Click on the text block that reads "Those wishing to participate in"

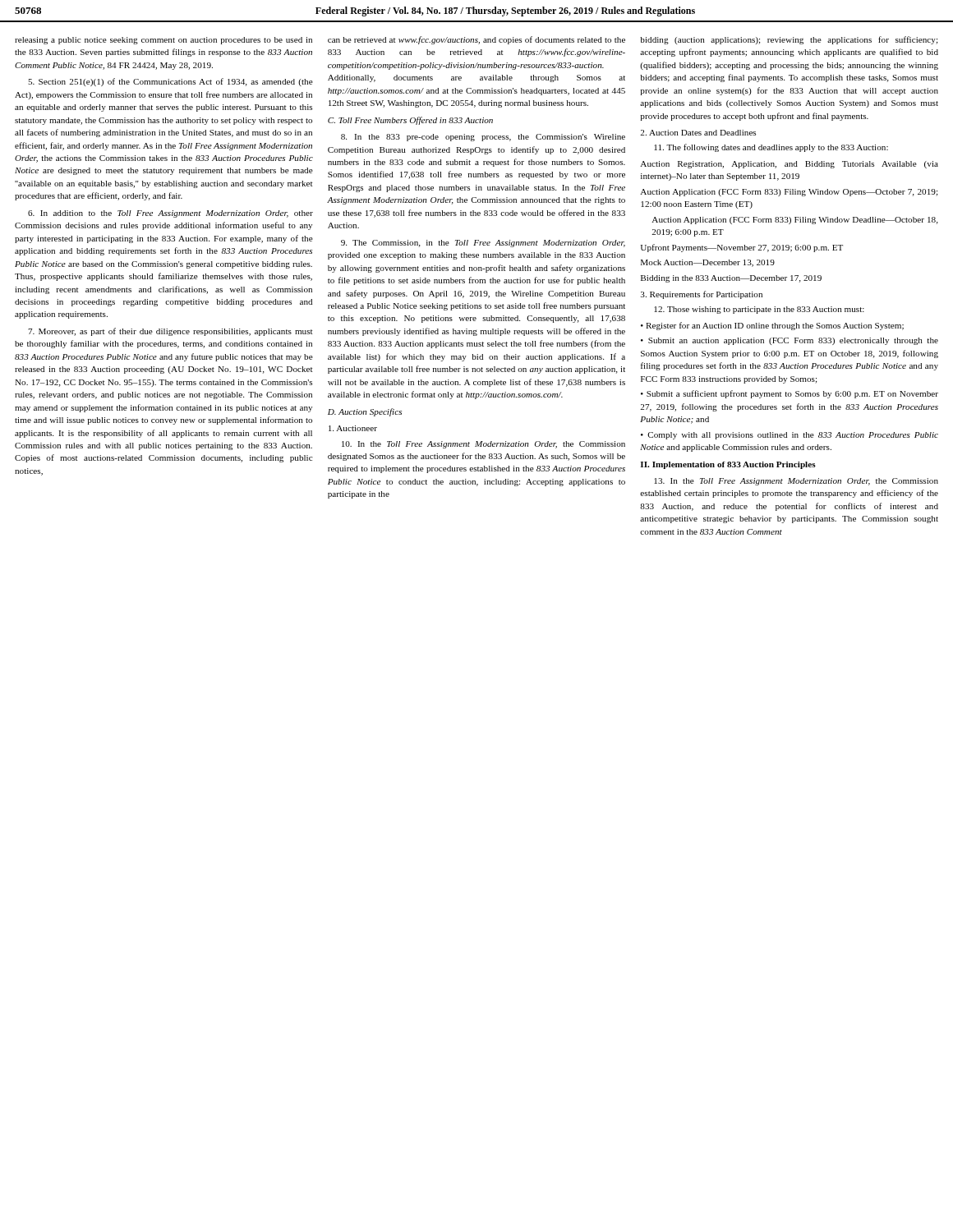[x=789, y=309]
